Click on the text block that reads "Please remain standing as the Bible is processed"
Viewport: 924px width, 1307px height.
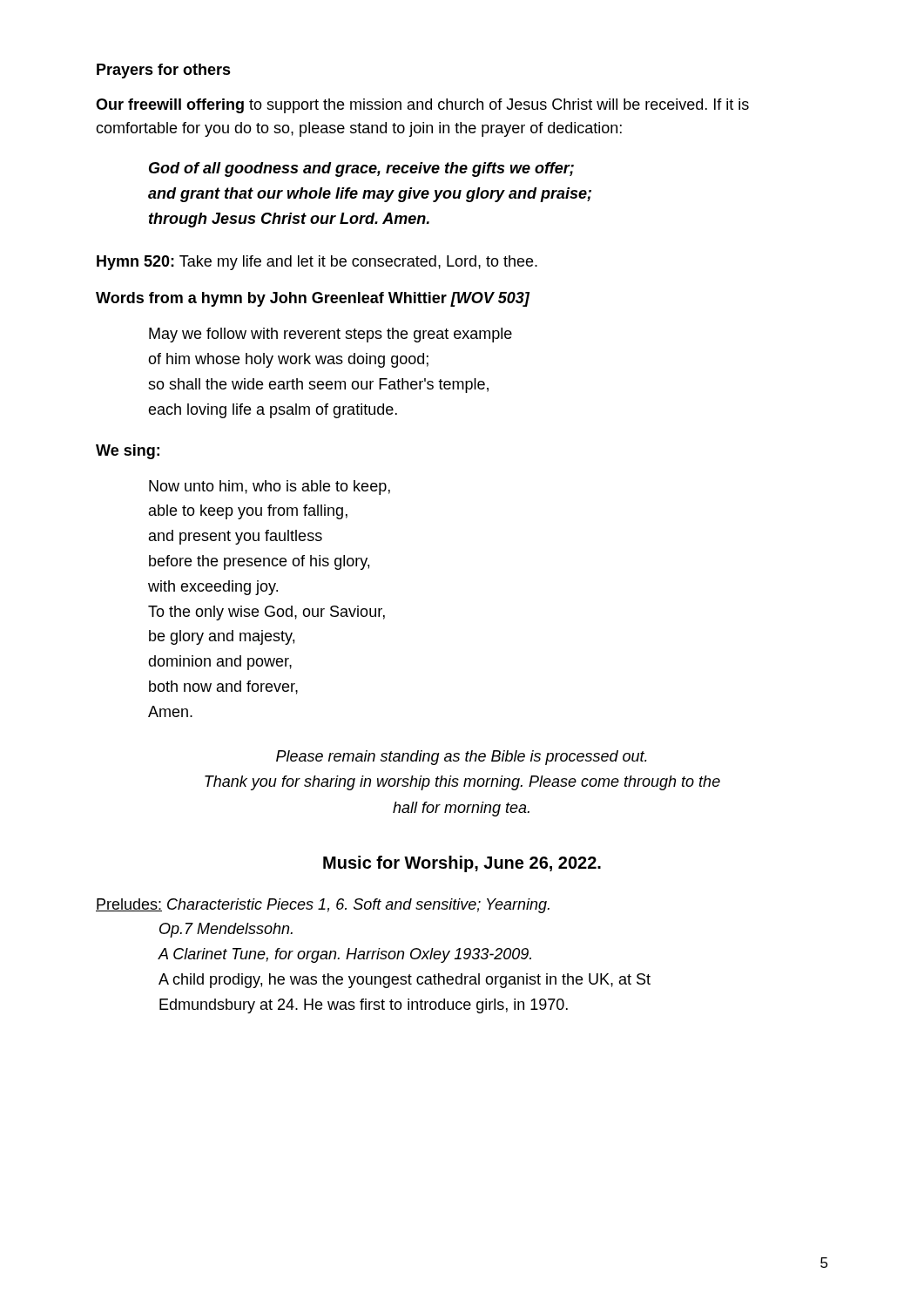[x=462, y=782]
